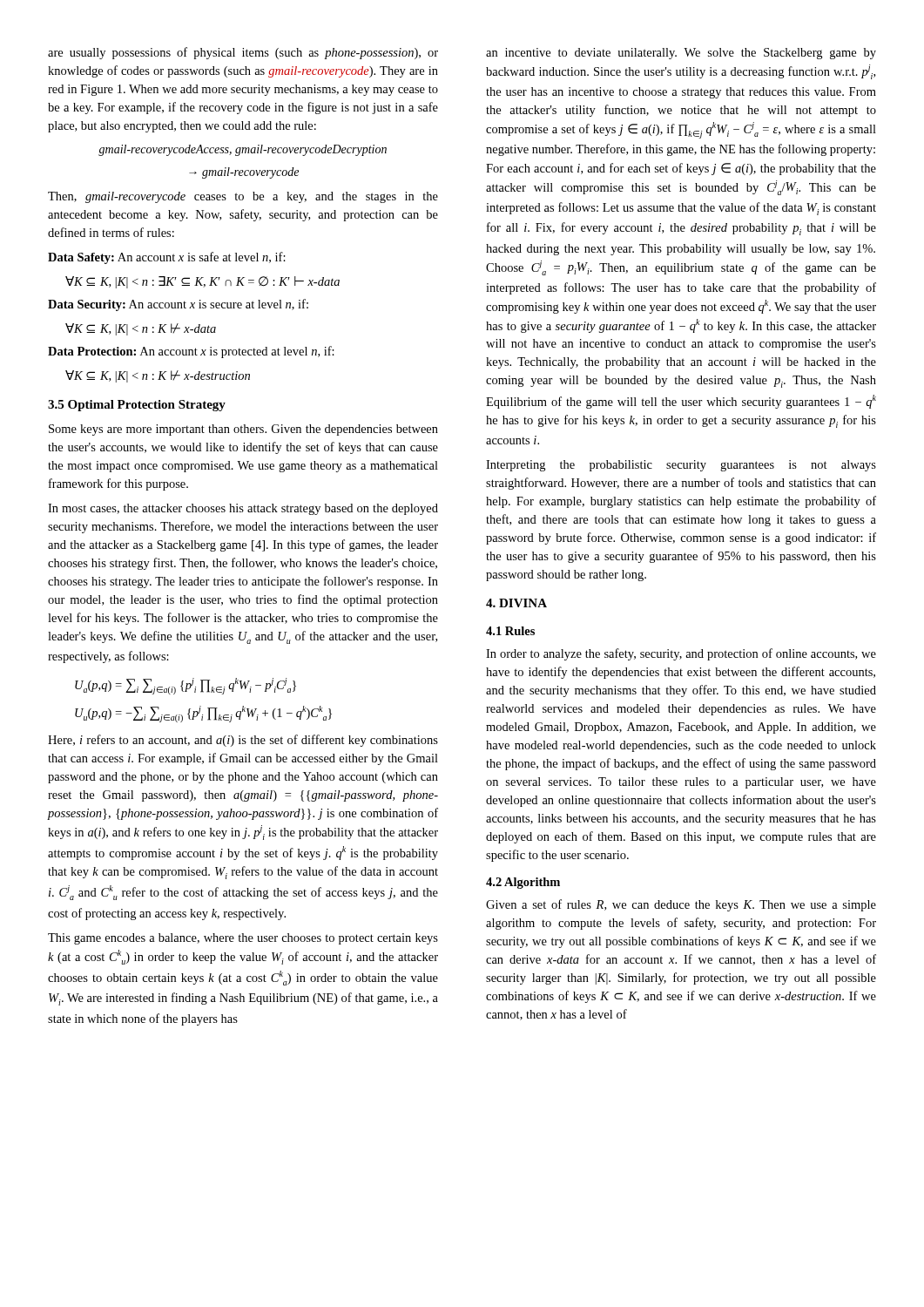Select the text block containing "Then, gmail-recoverycode ceases"
Viewport: 924px width, 1307px height.
(243, 214)
